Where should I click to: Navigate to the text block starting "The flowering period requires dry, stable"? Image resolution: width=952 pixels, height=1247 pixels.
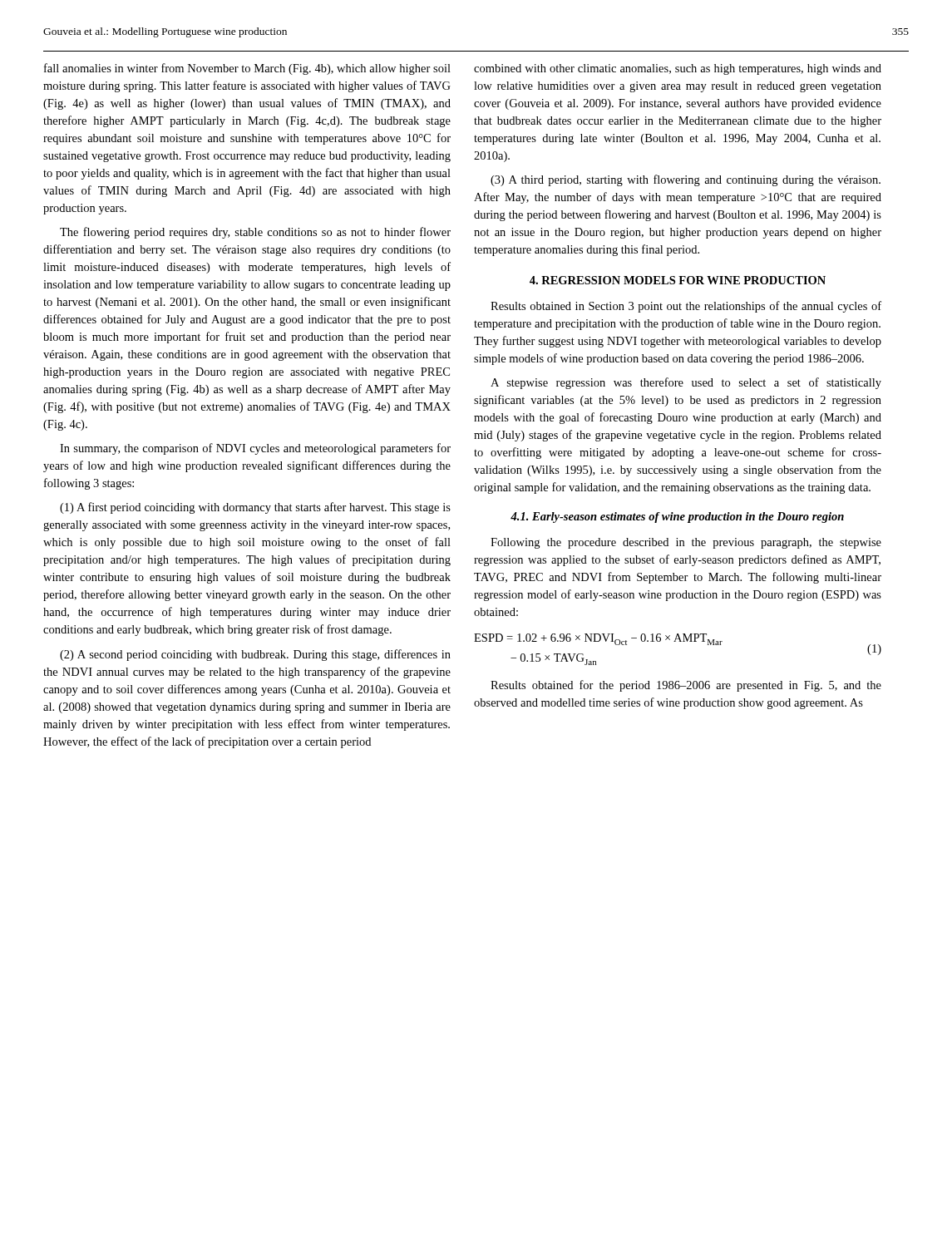(247, 329)
